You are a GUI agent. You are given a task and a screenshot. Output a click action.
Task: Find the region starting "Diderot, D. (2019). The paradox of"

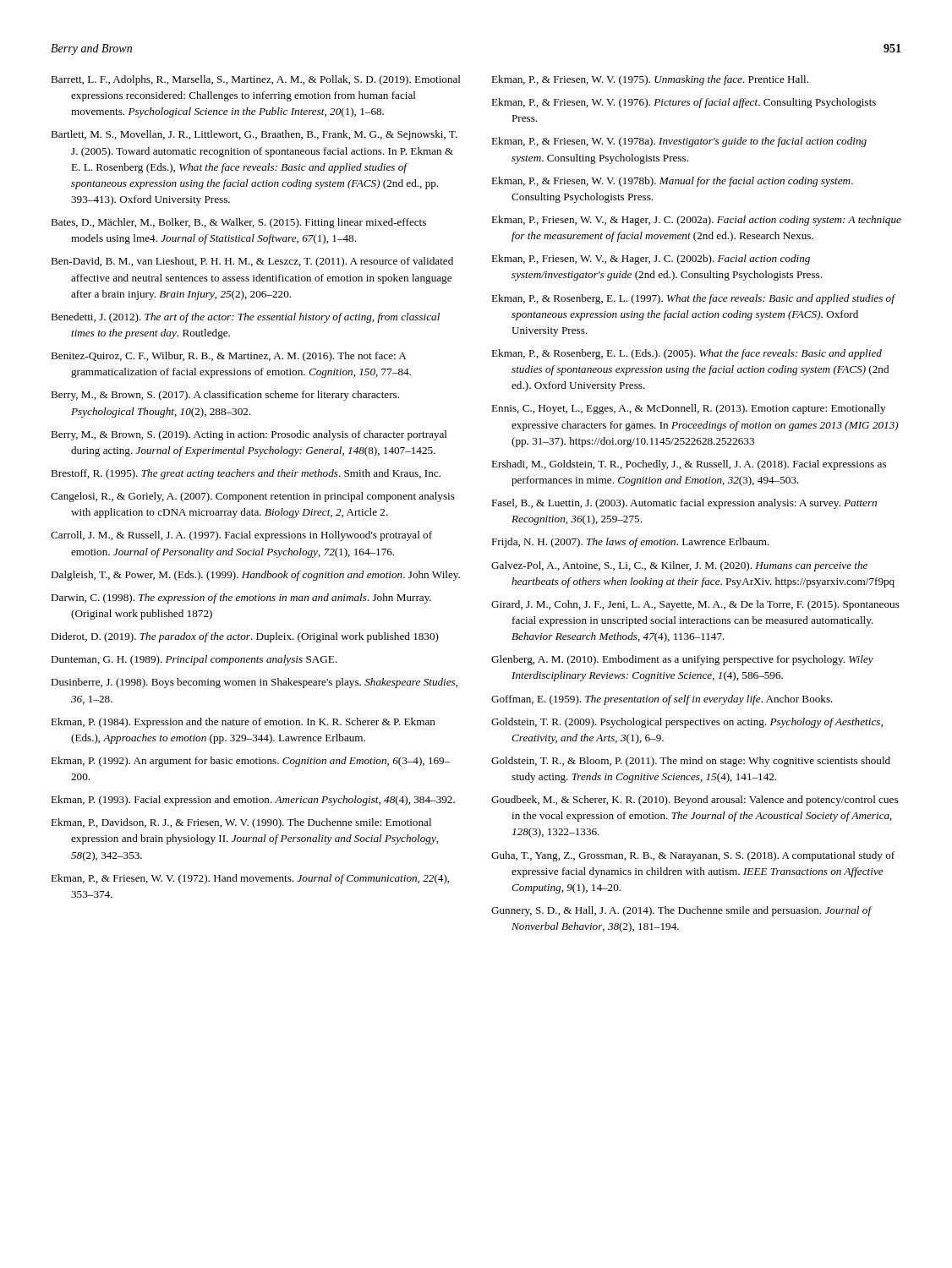coord(245,636)
